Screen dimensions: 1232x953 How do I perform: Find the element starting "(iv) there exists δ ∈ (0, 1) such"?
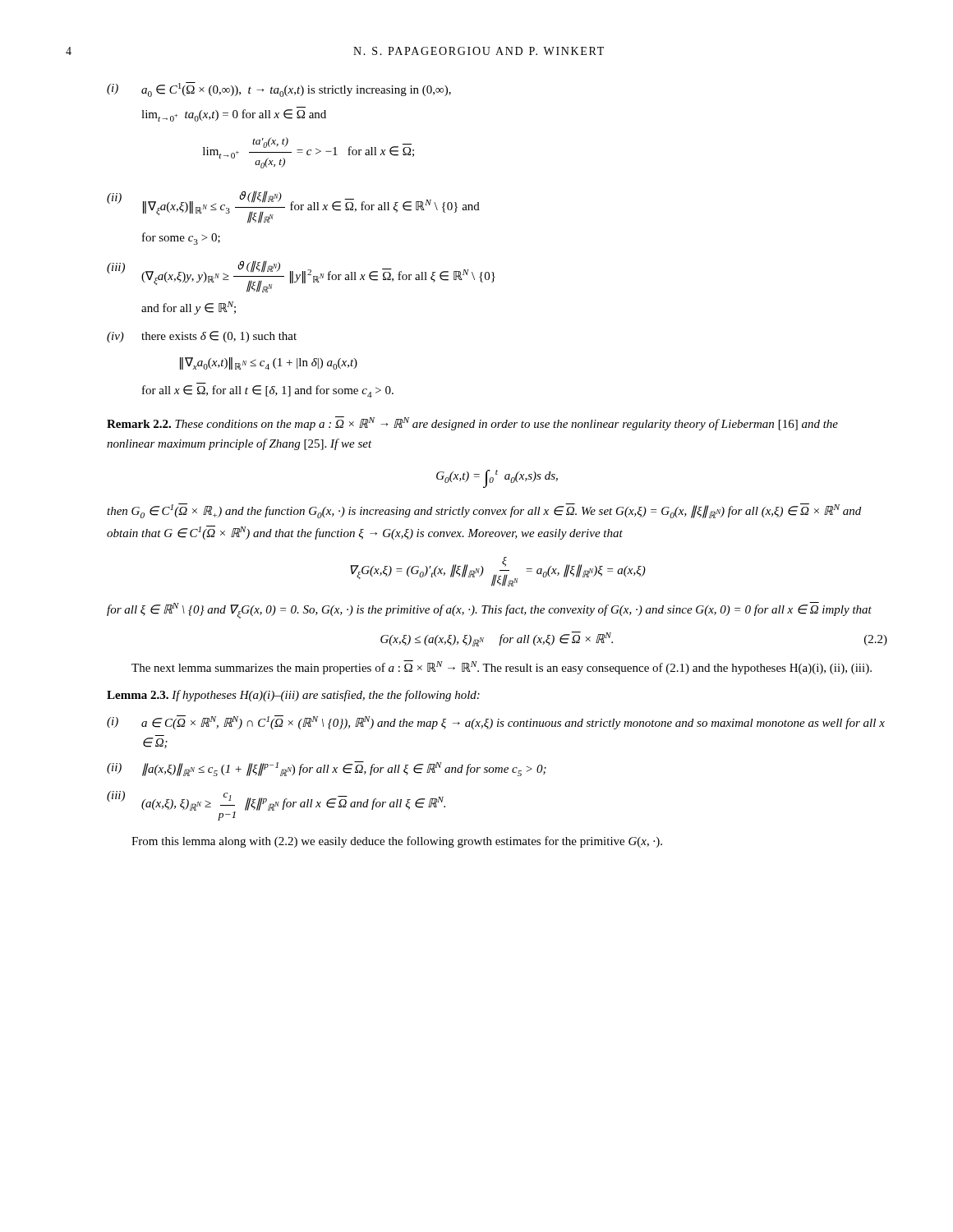202,337
